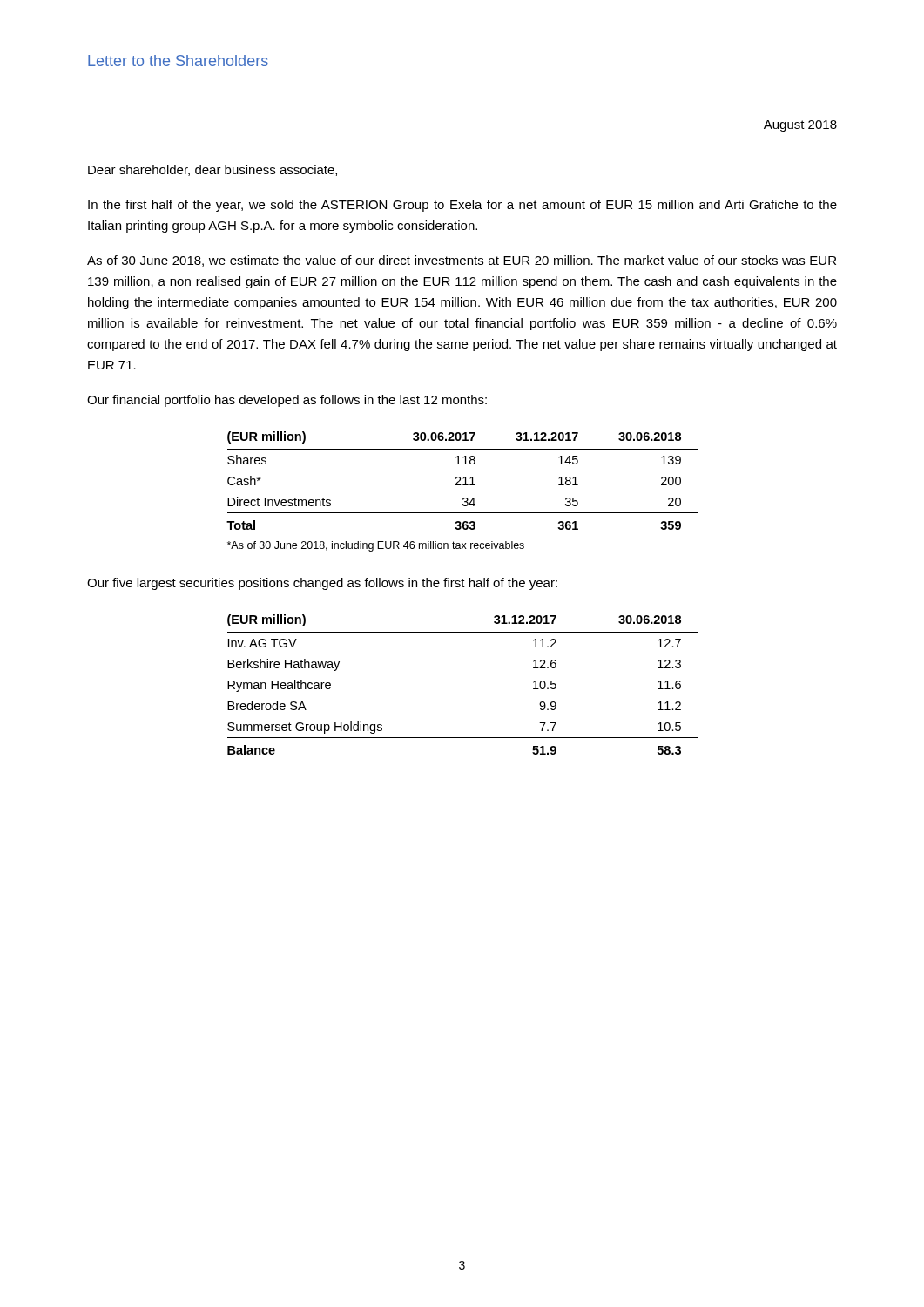Click the passage that begins "As of 30 June 2018, including EUR"
Screen dimensions: 1307x924
(376, 545)
